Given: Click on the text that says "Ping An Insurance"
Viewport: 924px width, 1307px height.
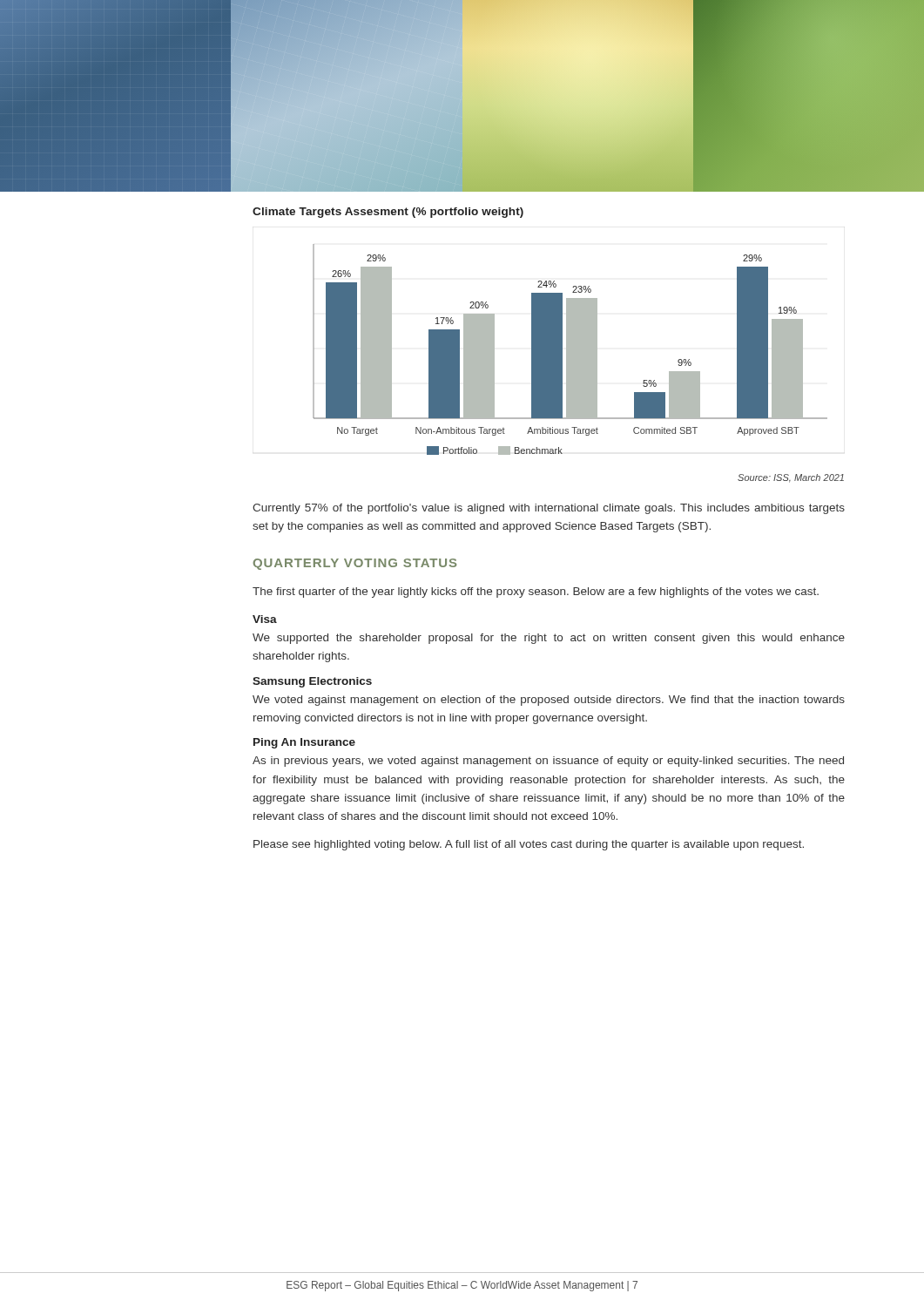Looking at the screenshot, I should pos(304,742).
